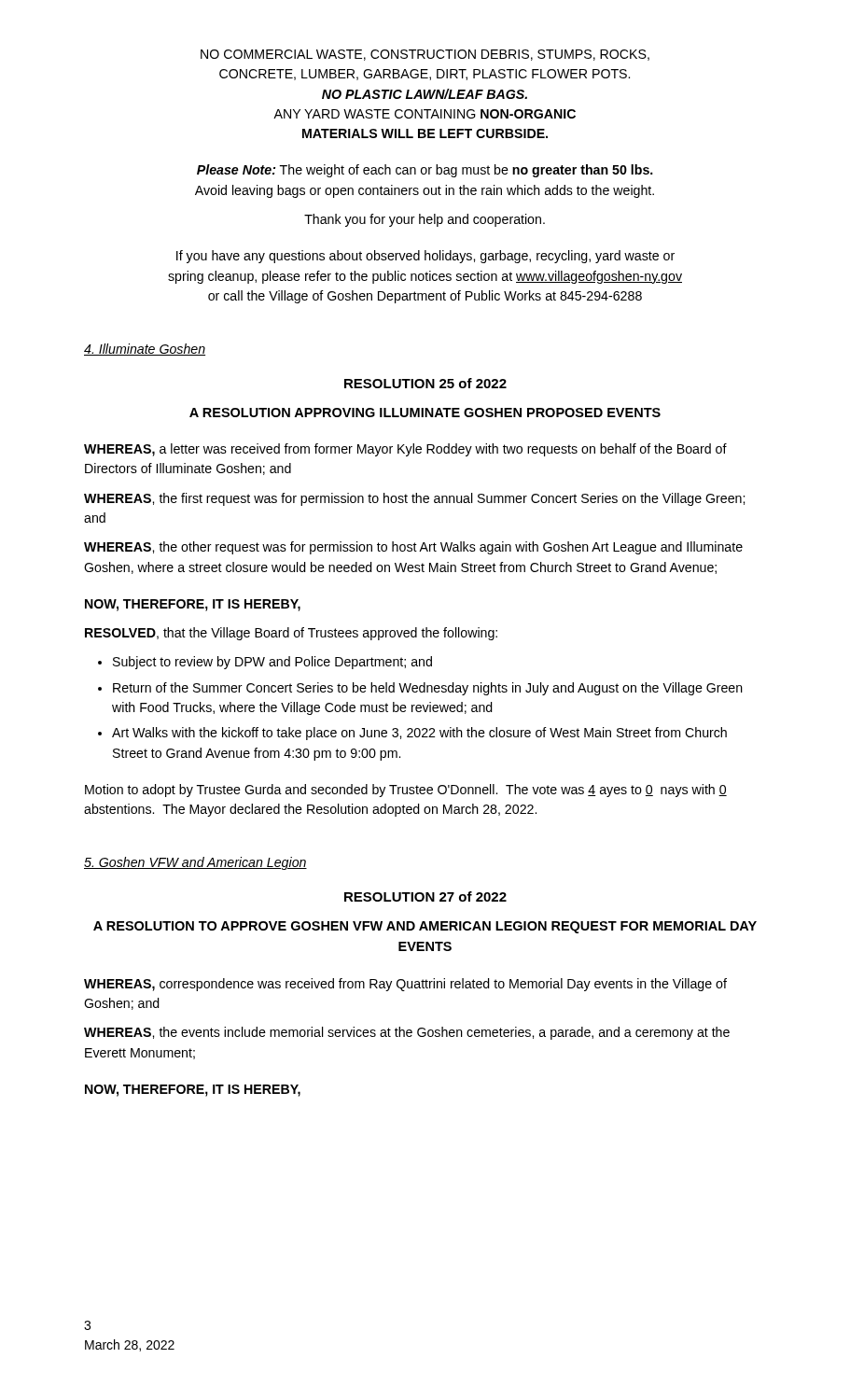Find the text block with the text "If you have"
850x1400 pixels.
425,276
